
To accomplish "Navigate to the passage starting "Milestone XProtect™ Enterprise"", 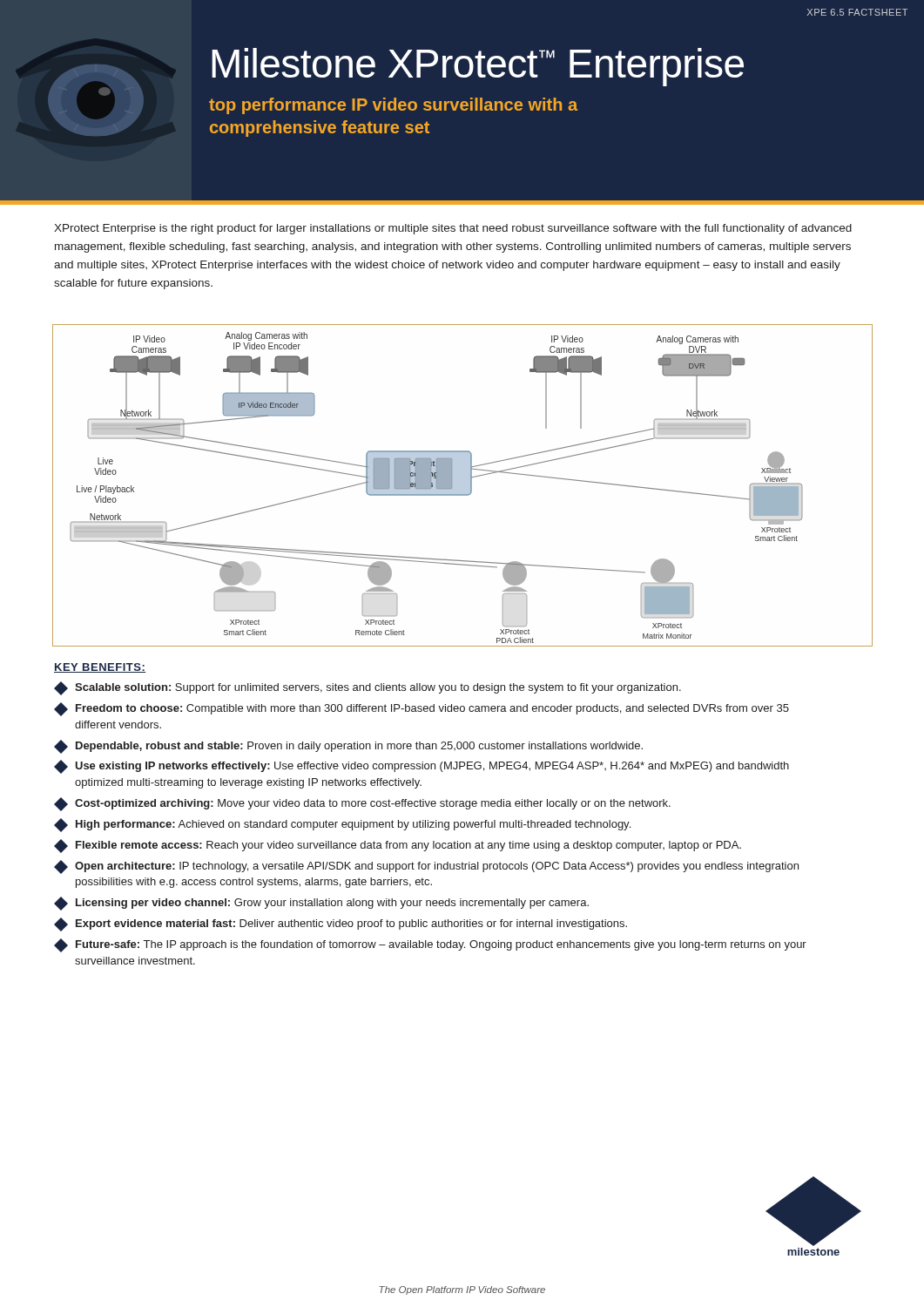I will [557, 90].
